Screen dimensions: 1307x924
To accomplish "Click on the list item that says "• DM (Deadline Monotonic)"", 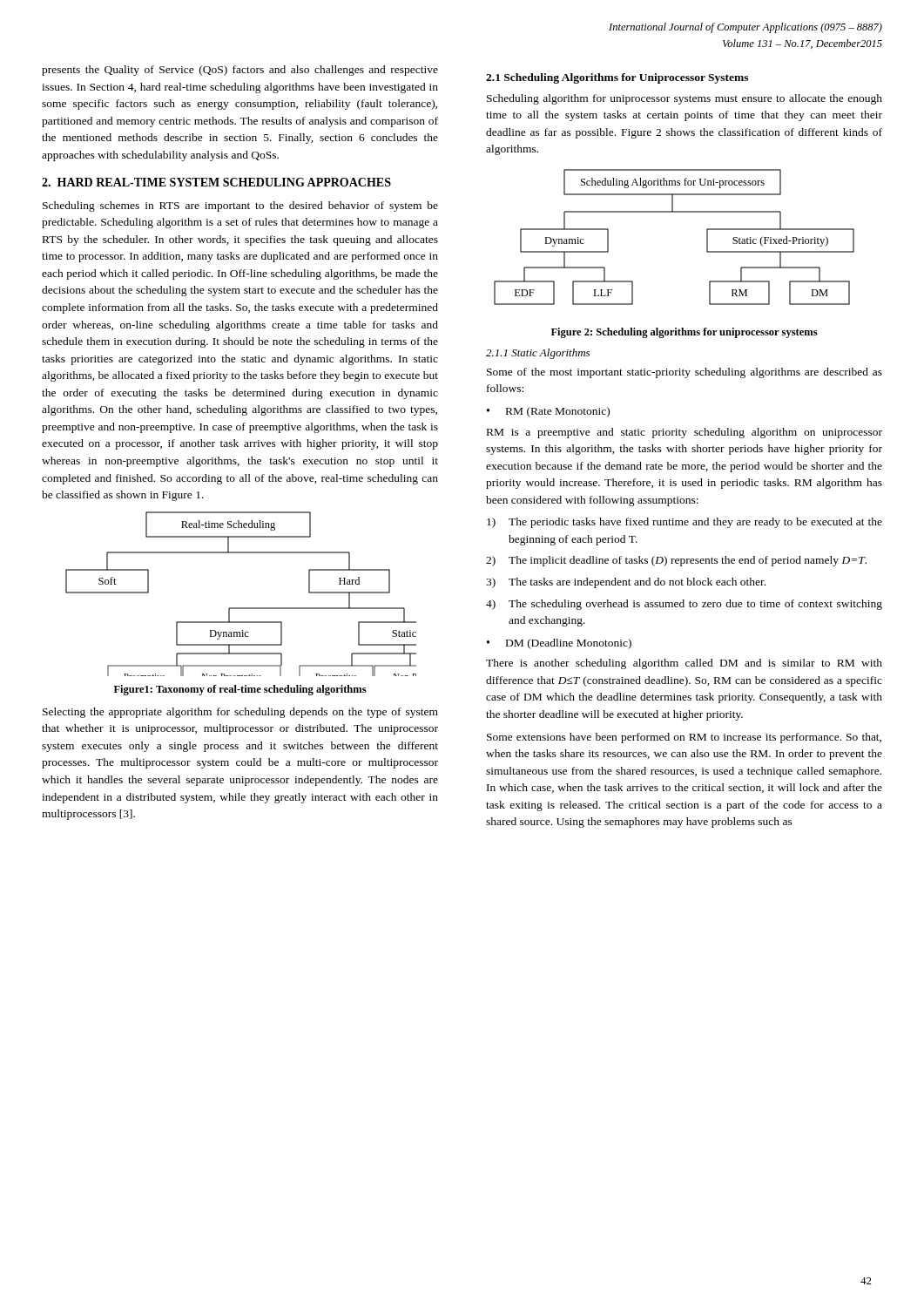I will 559,644.
